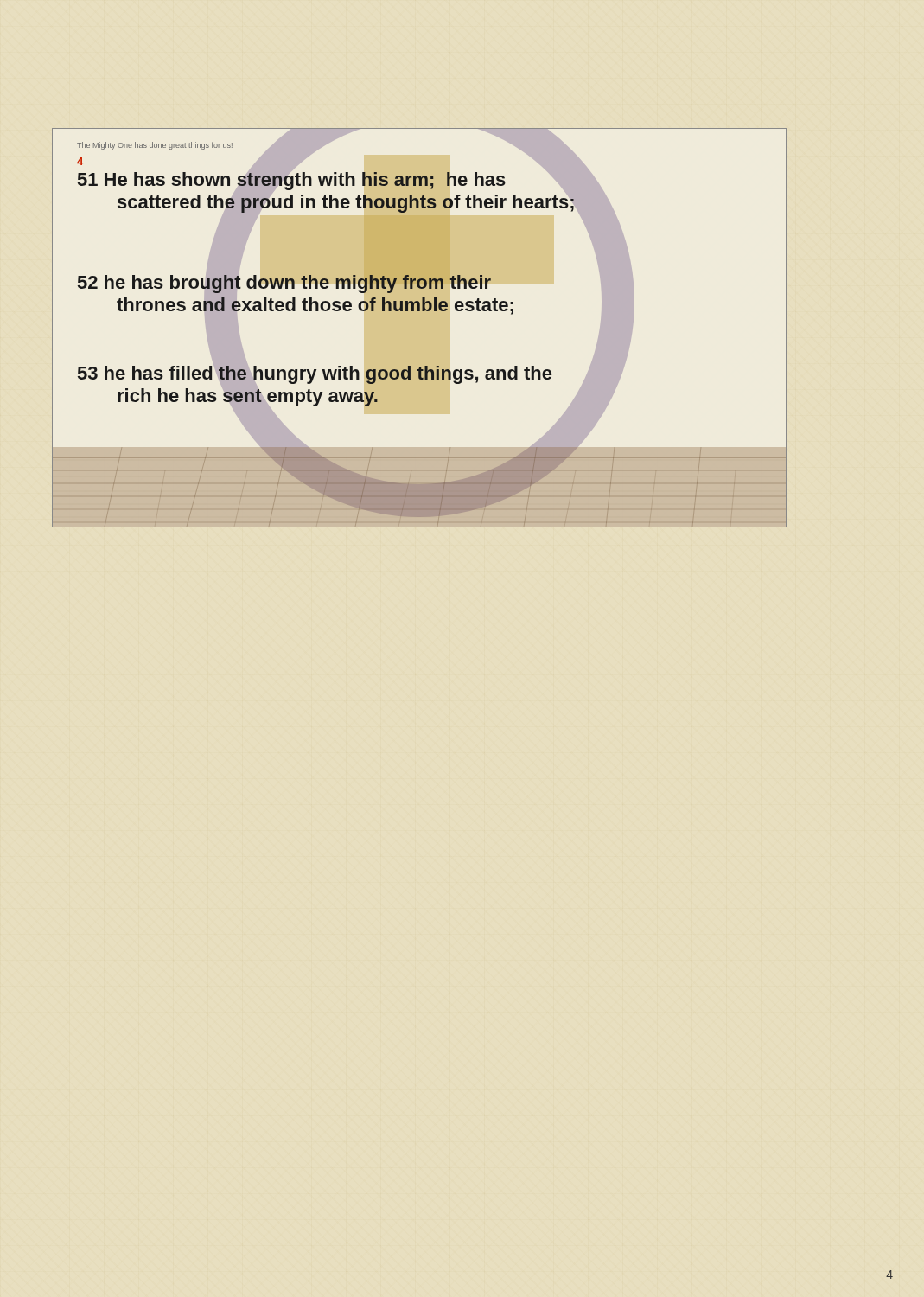Navigate to the element starting "The Mighty One has"
This screenshot has height=1297, width=924.
tap(155, 145)
